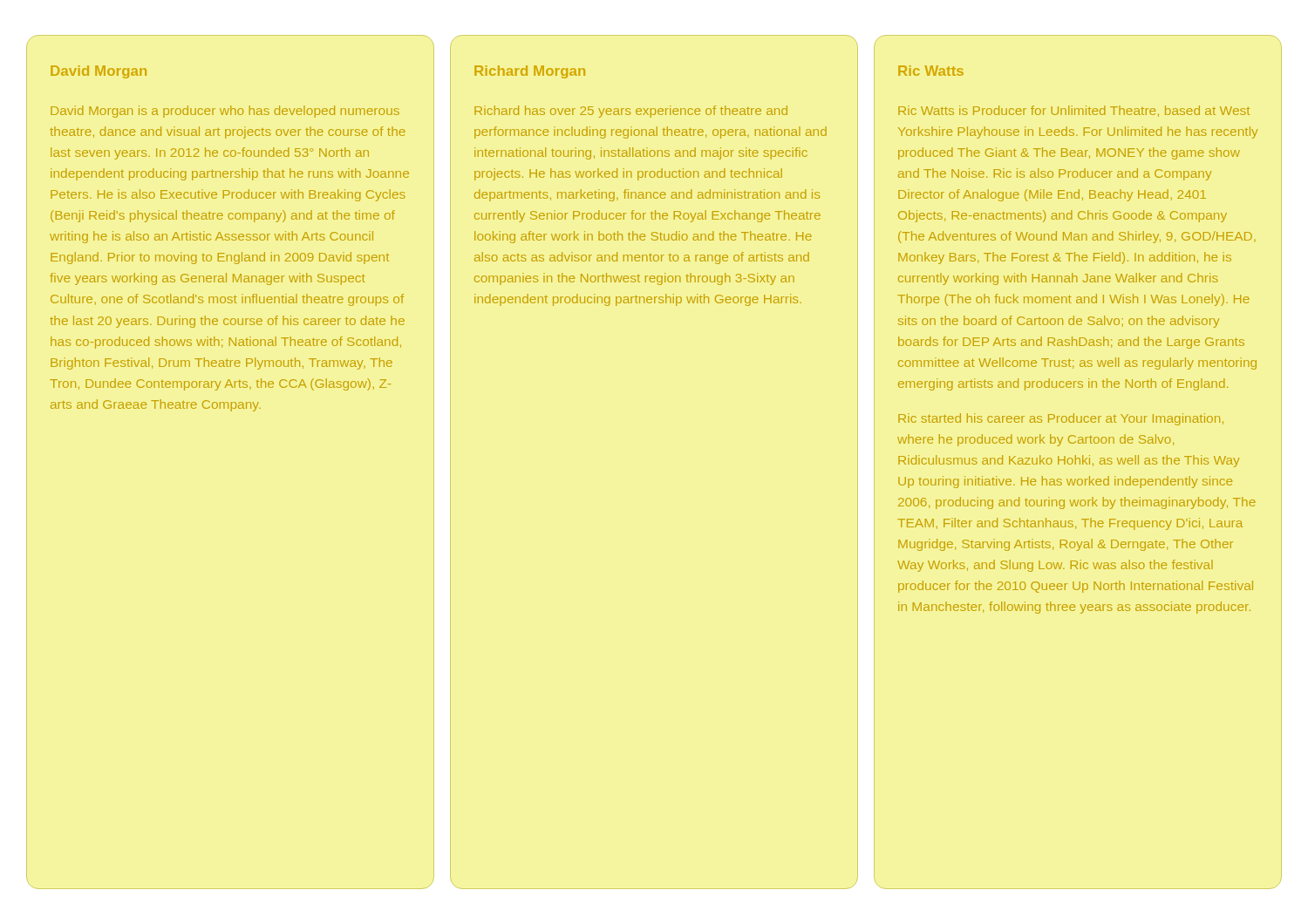Viewport: 1308px width, 924px height.
Task: Locate the block of text that opens with "Richard Morgan Richard has over 25 years"
Action: click(654, 185)
